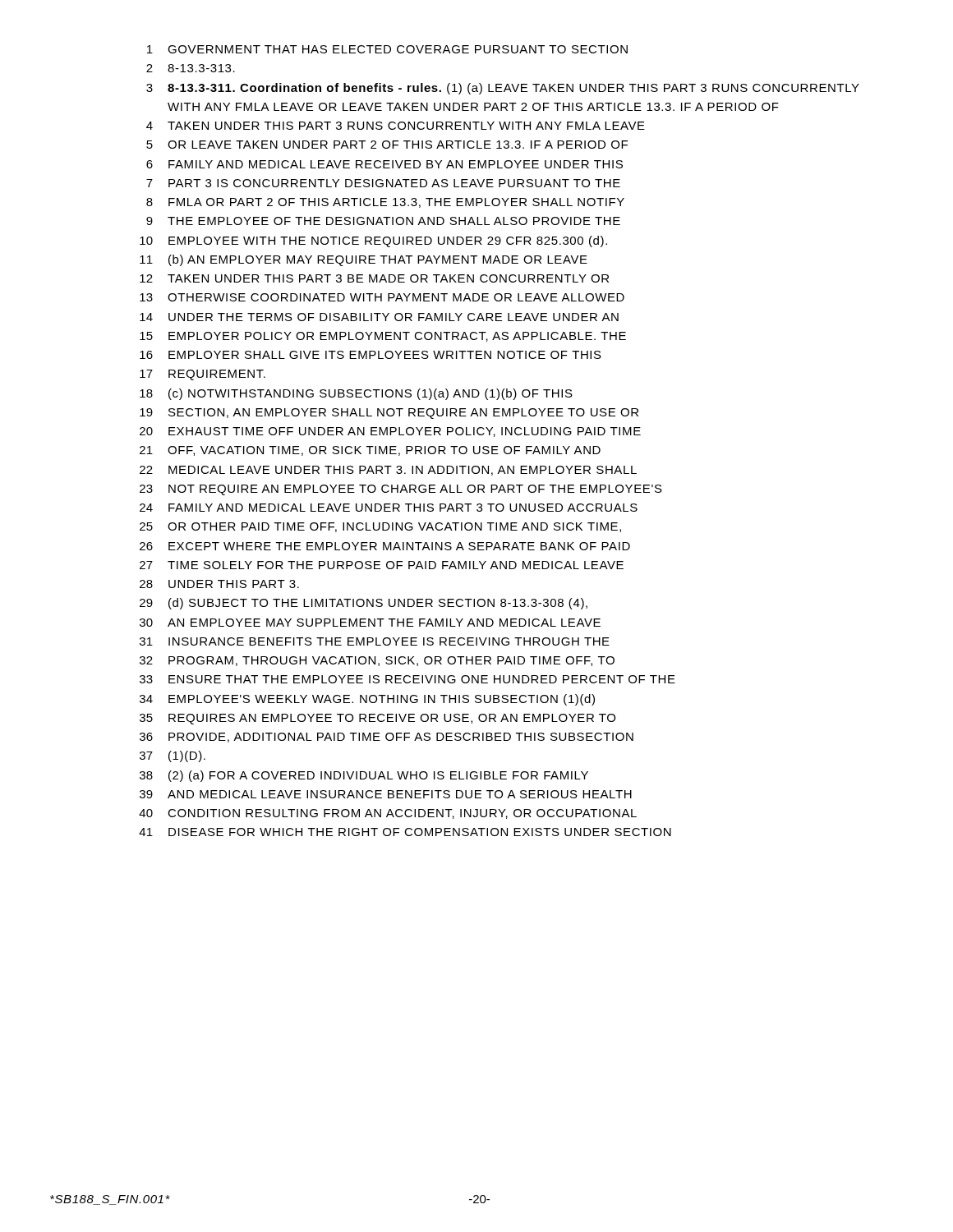953x1232 pixels.
Task: Select the text block starting "1 GOVERNMENT THAT HAS"
Action: tap(496, 59)
